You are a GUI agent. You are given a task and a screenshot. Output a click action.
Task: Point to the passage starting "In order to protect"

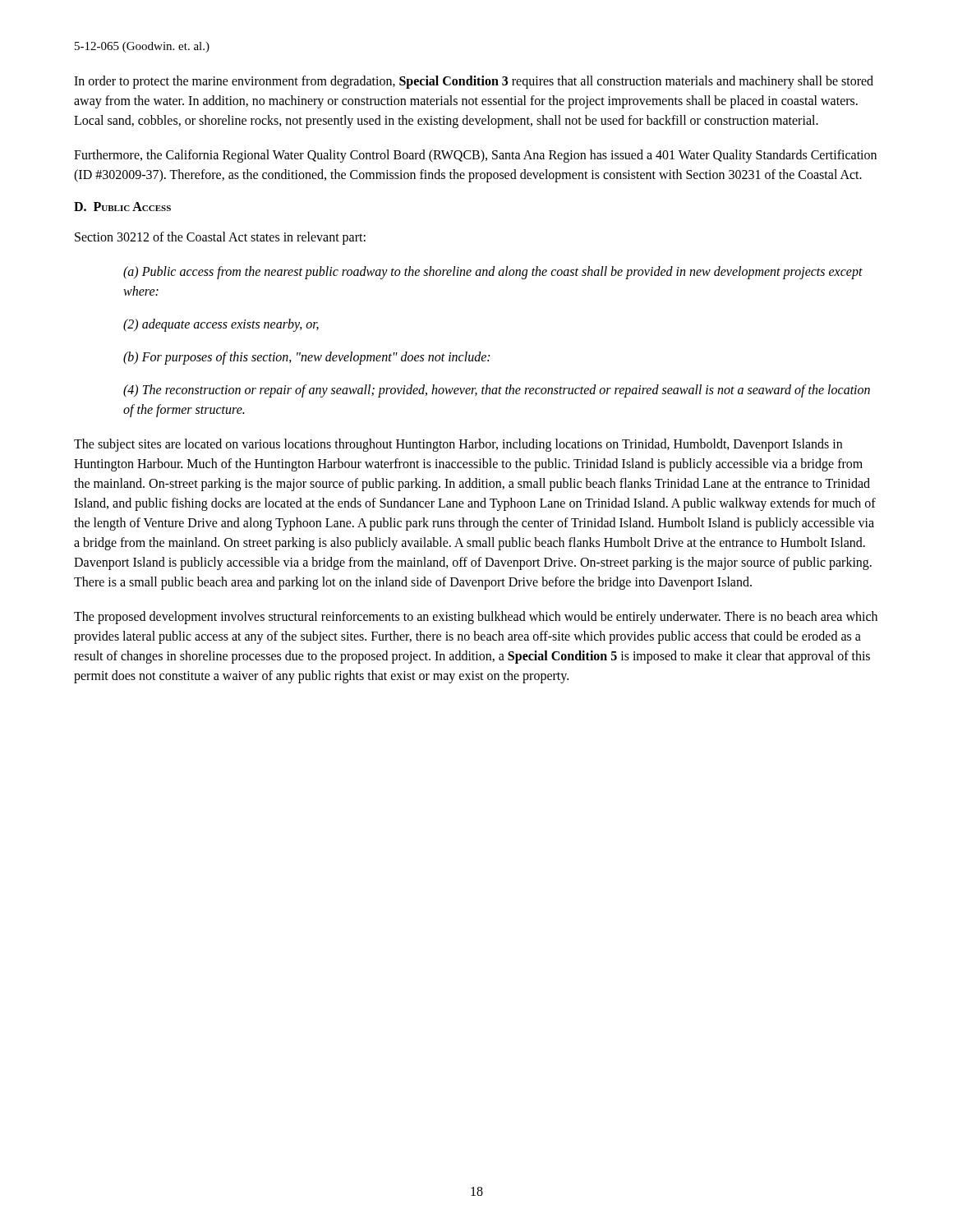(476, 101)
